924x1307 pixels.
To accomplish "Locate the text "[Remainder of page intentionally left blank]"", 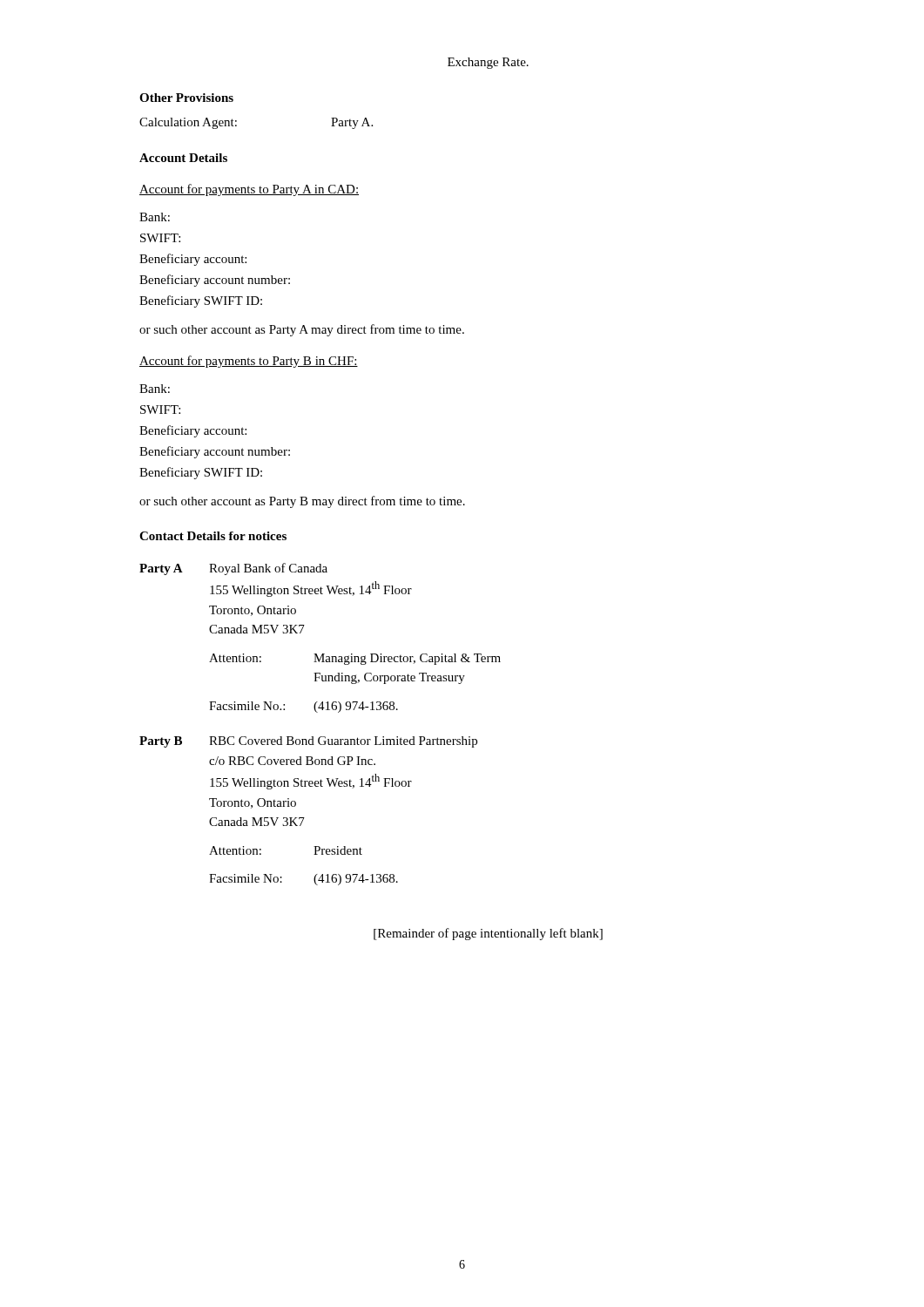I will (488, 933).
